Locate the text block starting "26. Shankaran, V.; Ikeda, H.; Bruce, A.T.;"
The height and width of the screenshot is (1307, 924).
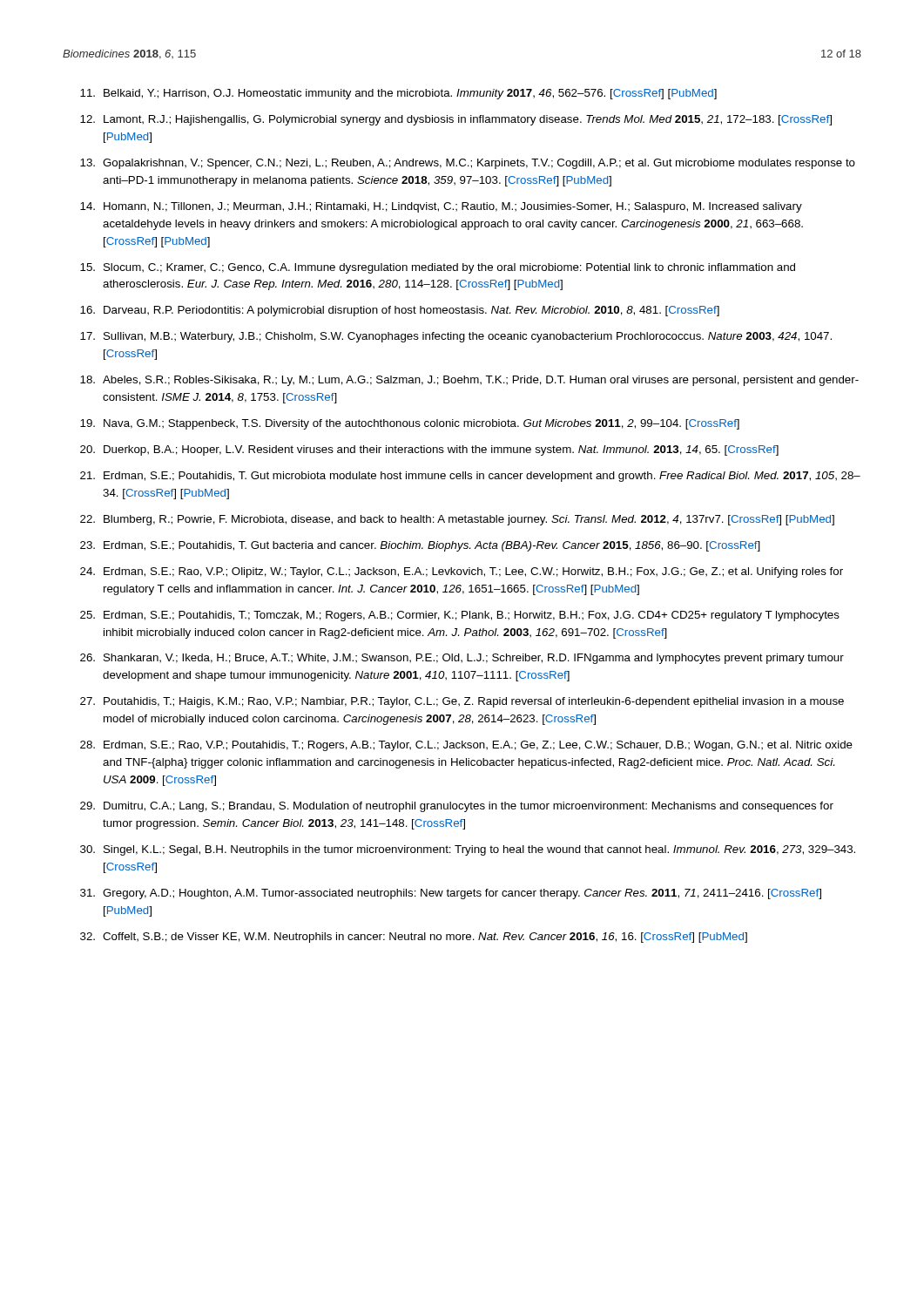click(x=462, y=667)
